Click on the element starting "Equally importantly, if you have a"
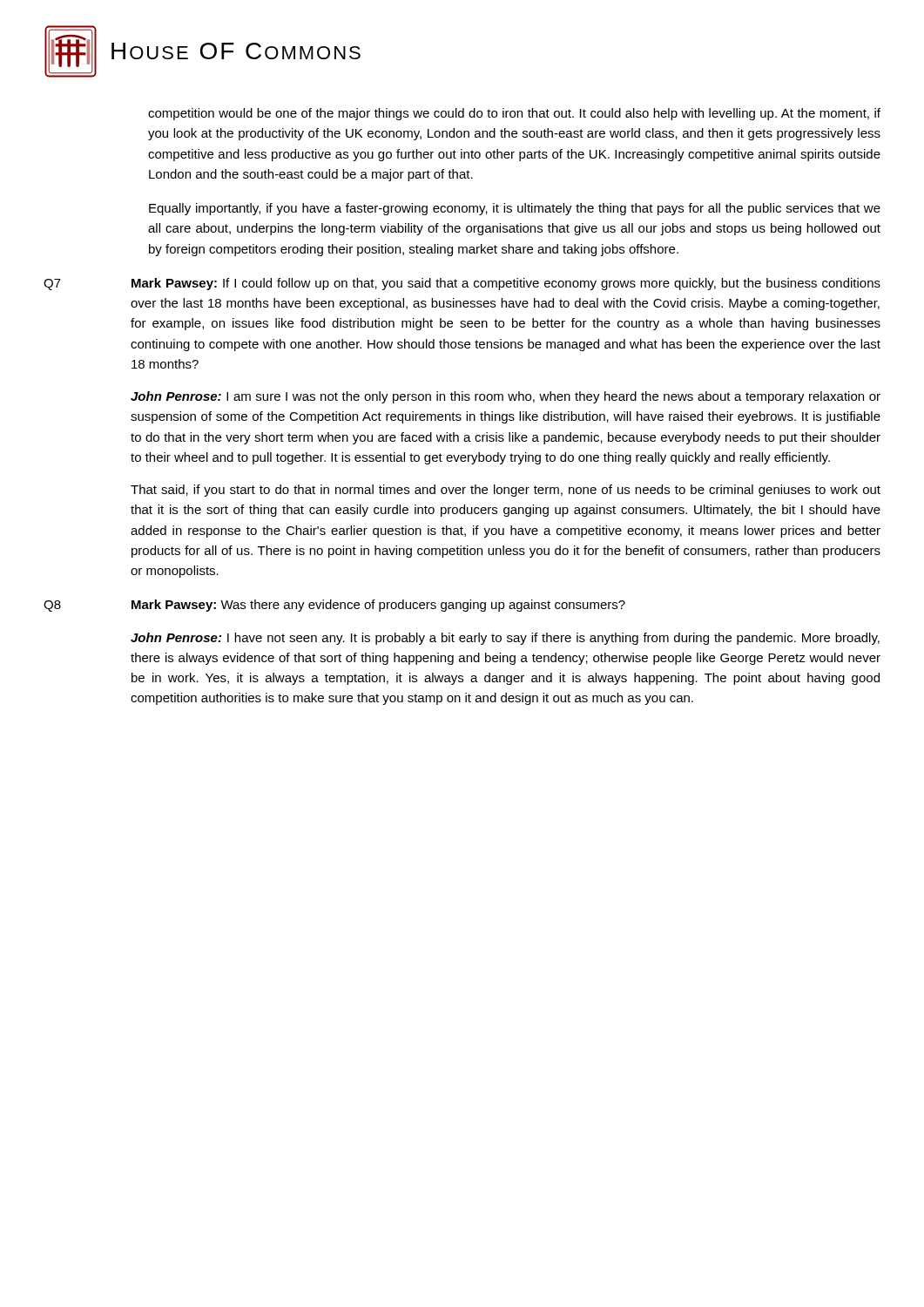This screenshot has width=924, height=1307. coord(514,228)
